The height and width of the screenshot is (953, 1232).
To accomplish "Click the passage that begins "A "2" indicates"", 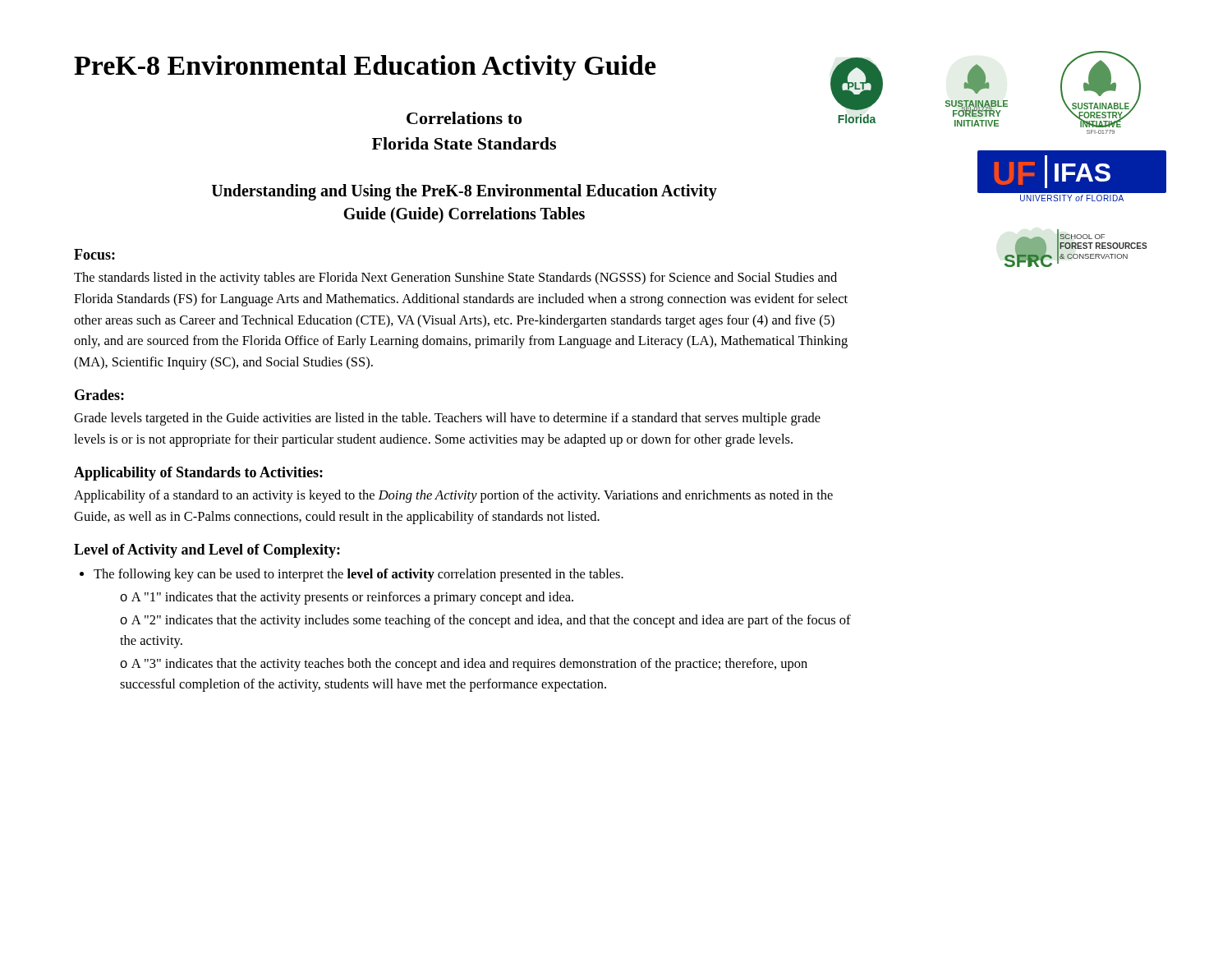I will [485, 630].
